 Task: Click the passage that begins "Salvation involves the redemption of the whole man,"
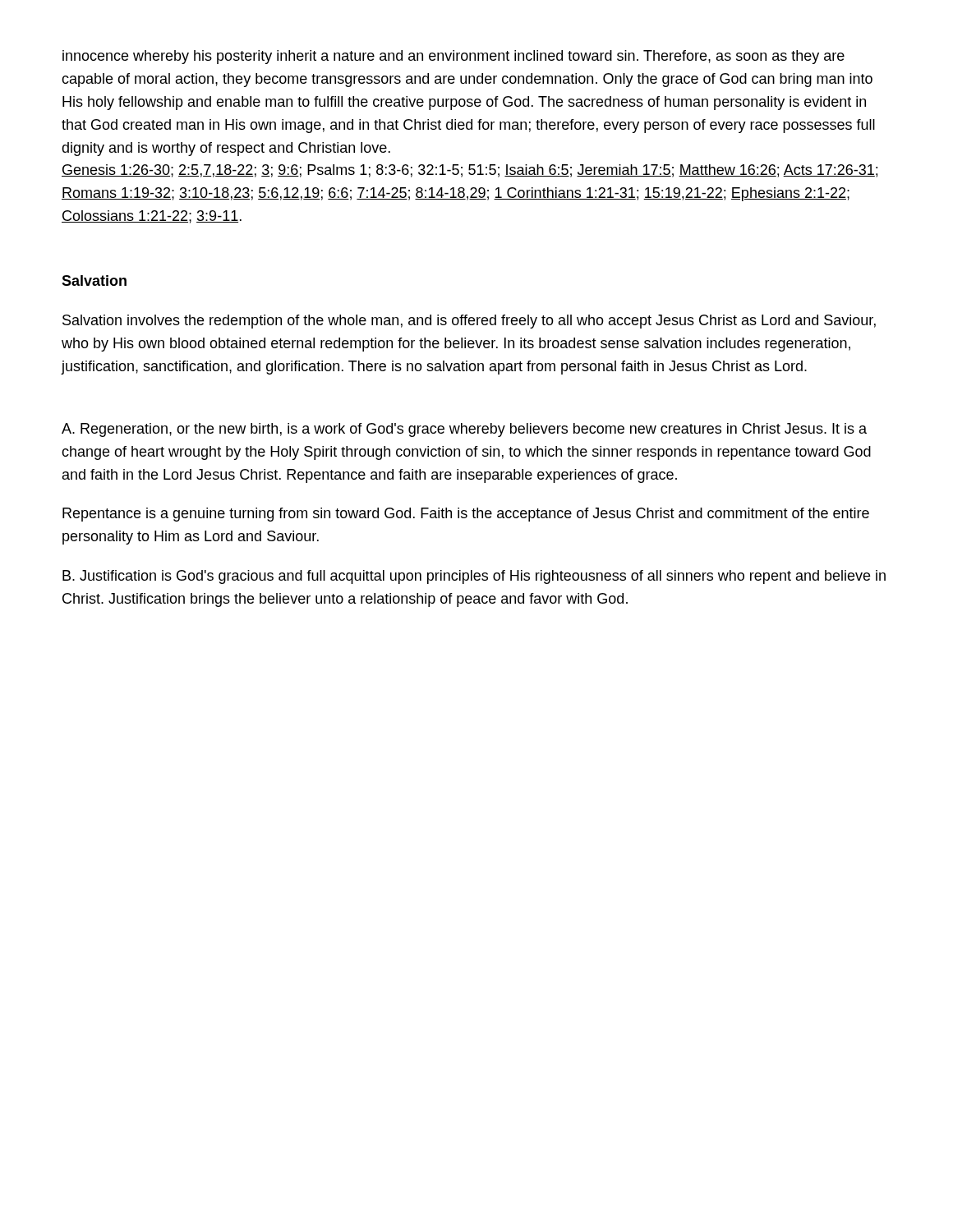[469, 343]
